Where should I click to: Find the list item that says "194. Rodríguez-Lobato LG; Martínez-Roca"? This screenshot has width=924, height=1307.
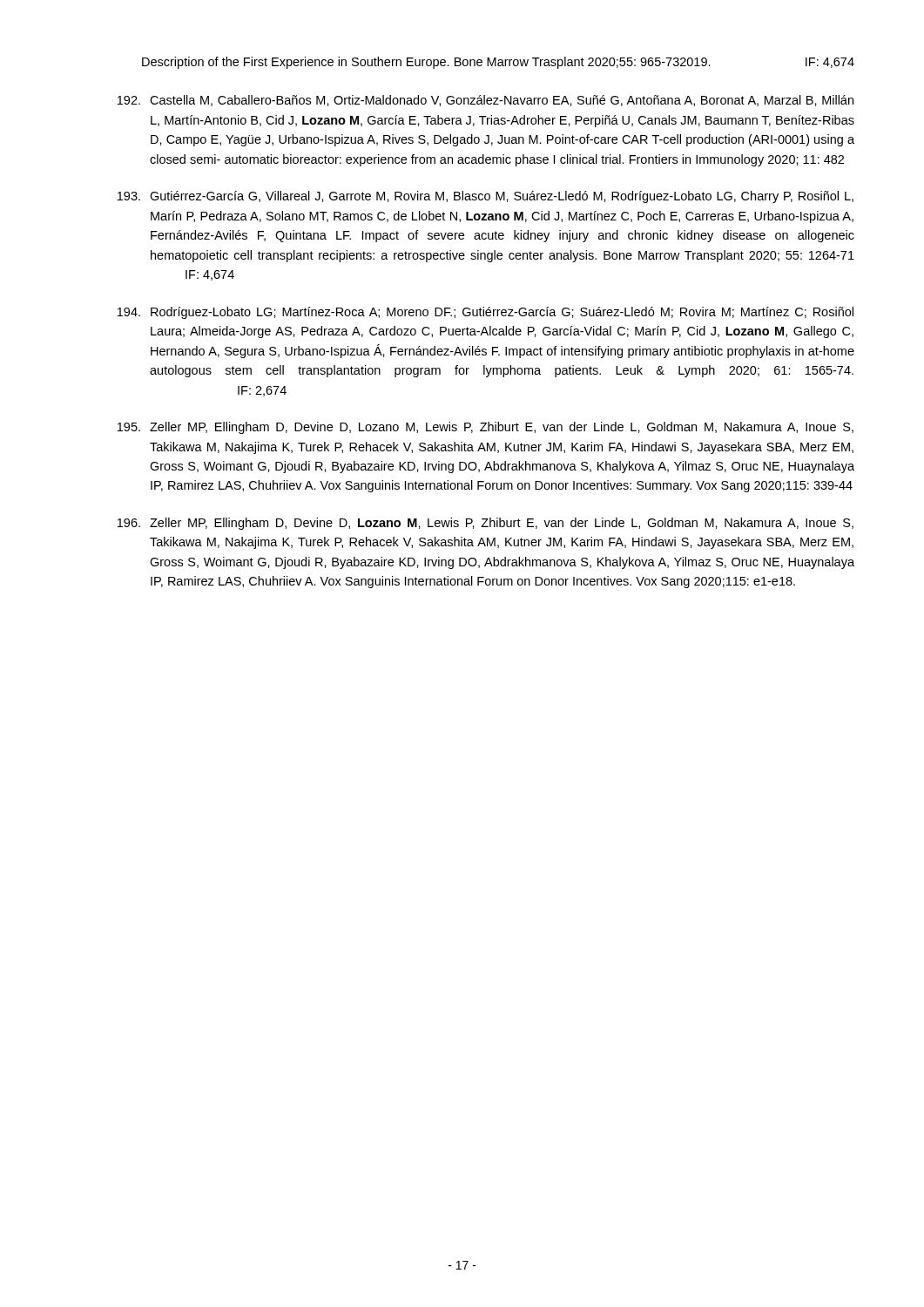point(479,351)
